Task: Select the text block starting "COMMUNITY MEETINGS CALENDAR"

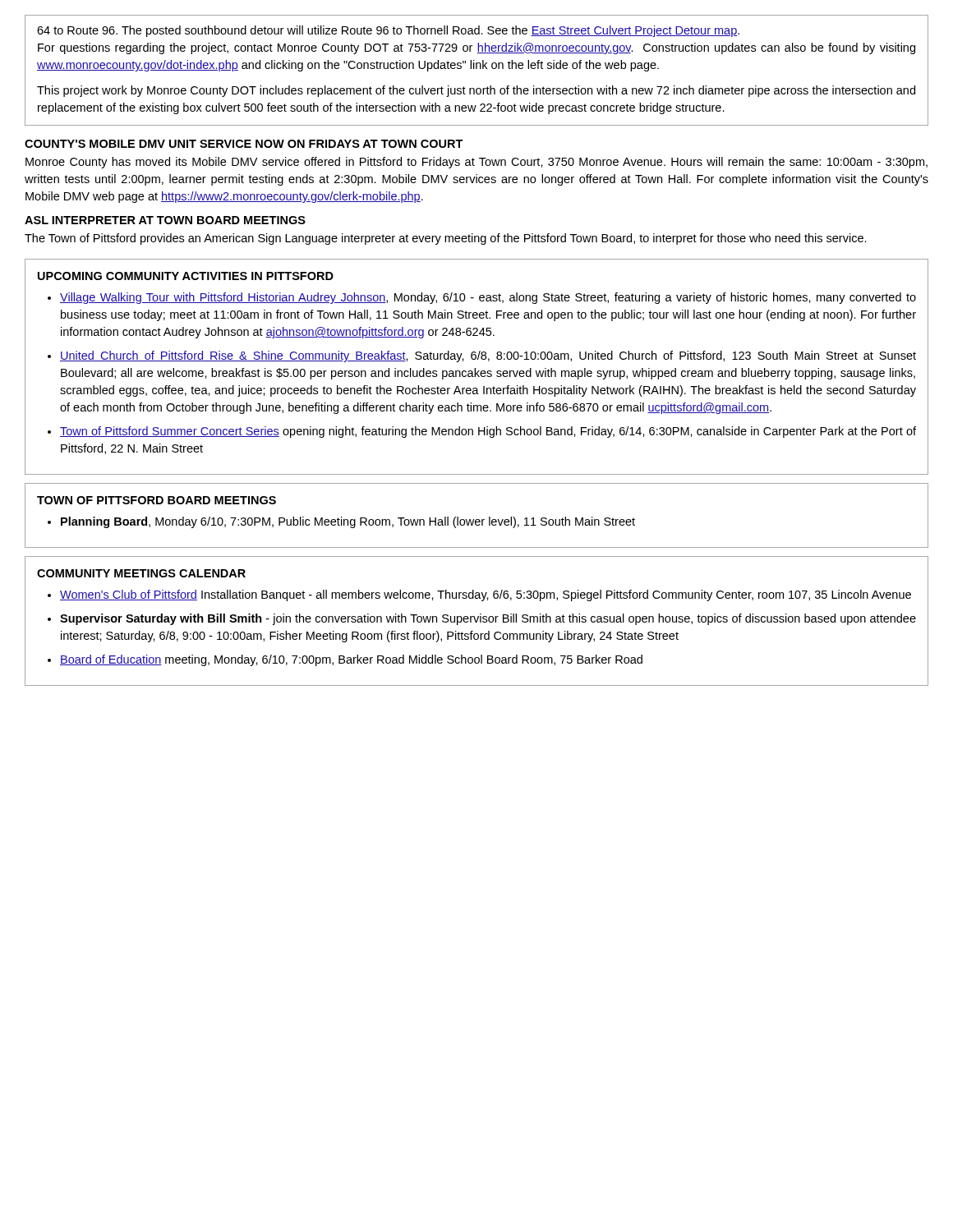Action: click(141, 574)
